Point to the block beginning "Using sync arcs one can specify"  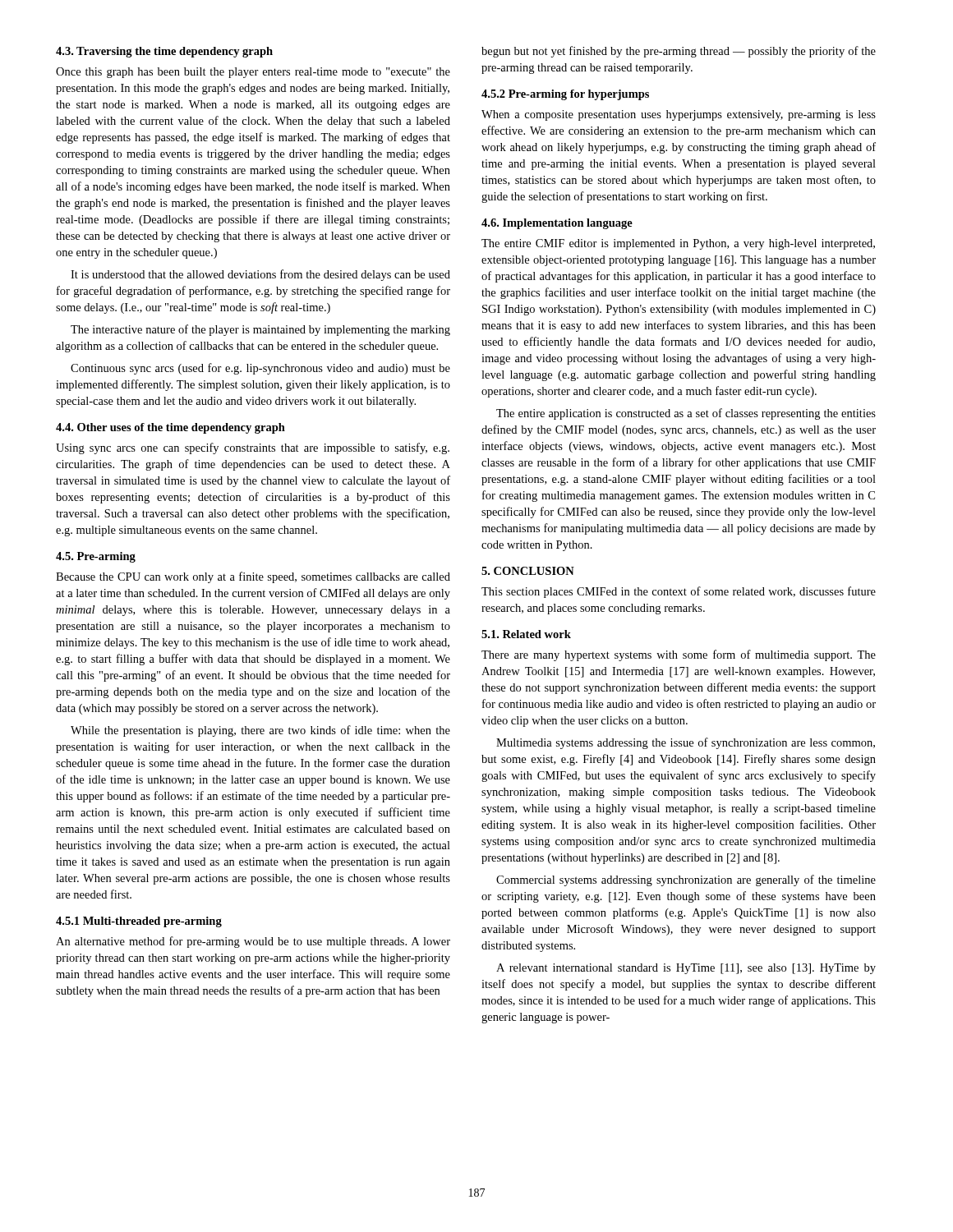[x=253, y=489]
